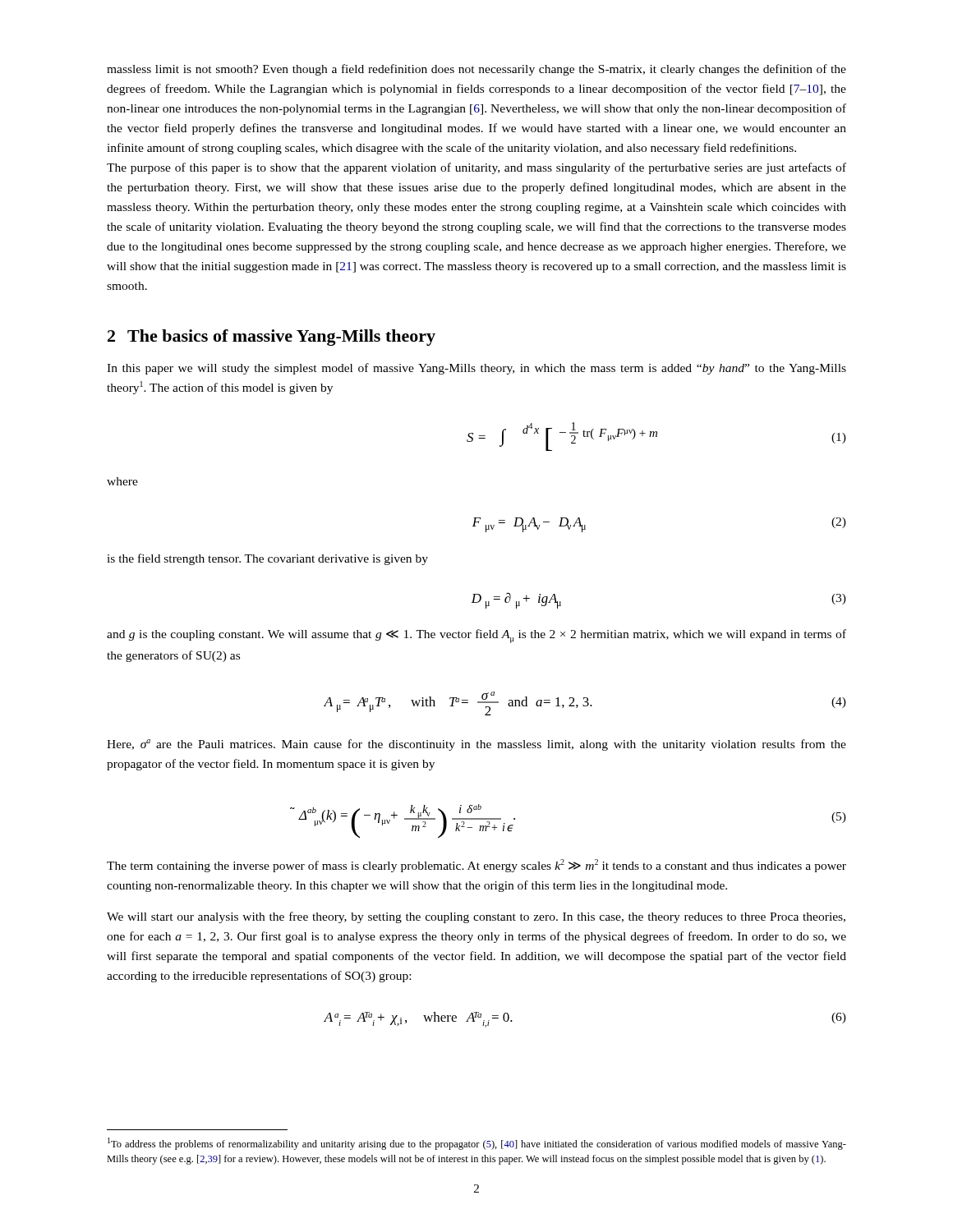The width and height of the screenshot is (953, 1232).
Task: Locate the formula that opens with "A a i"
Action: point(476,1017)
